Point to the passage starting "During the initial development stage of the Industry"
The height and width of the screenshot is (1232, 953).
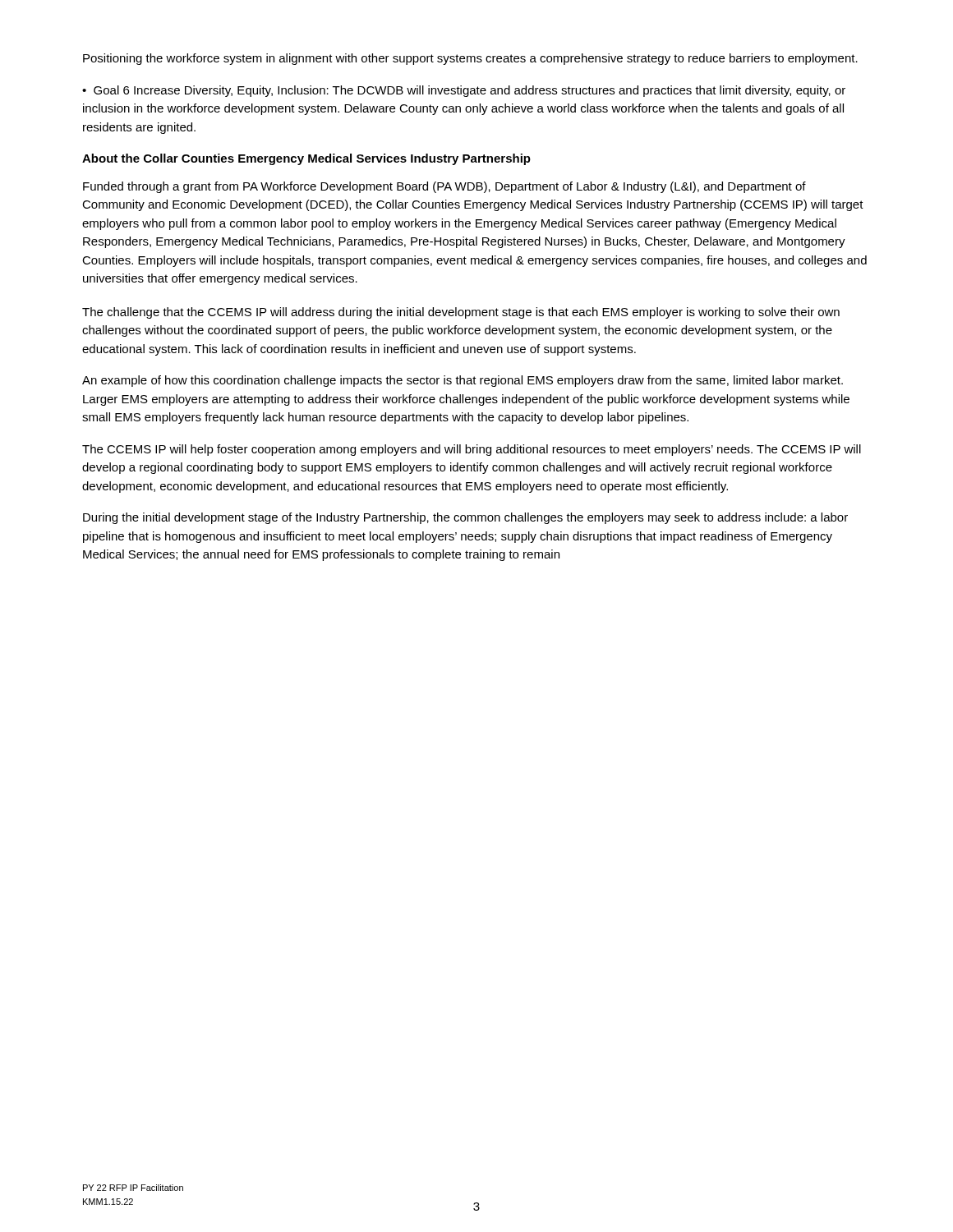[465, 536]
